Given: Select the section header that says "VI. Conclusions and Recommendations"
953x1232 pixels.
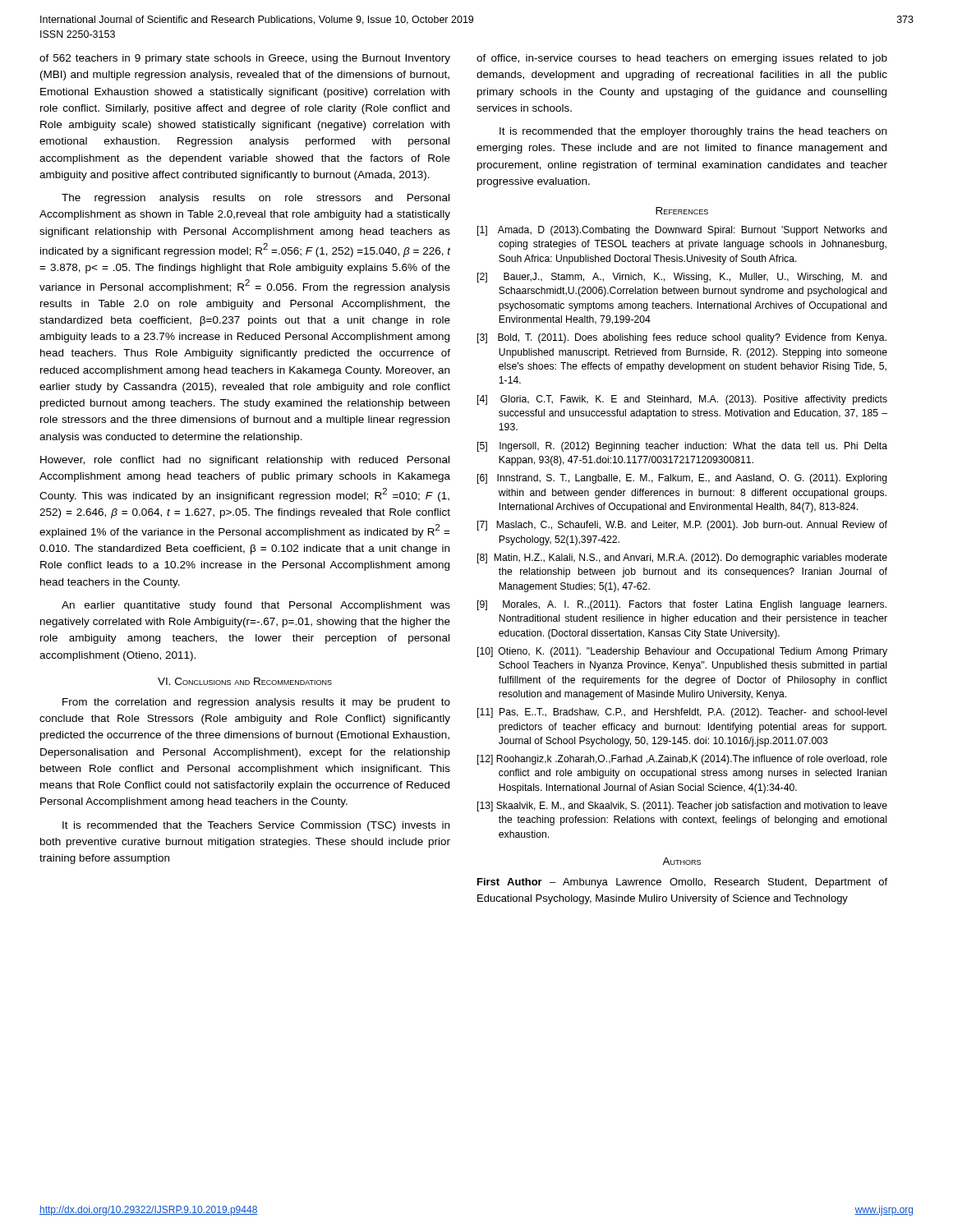Looking at the screenshot, I should click(x=245, y=681).
